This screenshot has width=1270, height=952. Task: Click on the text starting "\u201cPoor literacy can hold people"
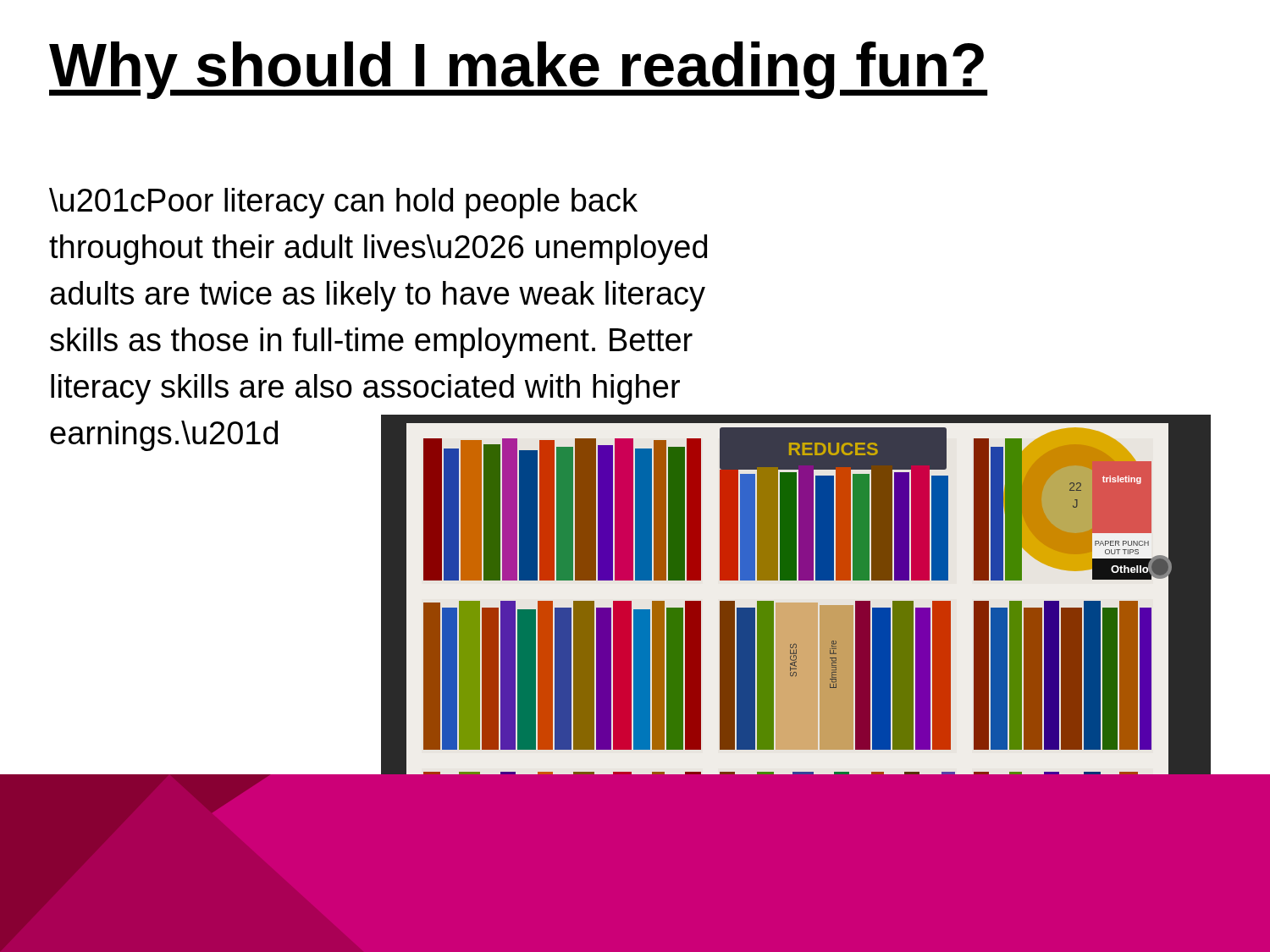(396, 318)
